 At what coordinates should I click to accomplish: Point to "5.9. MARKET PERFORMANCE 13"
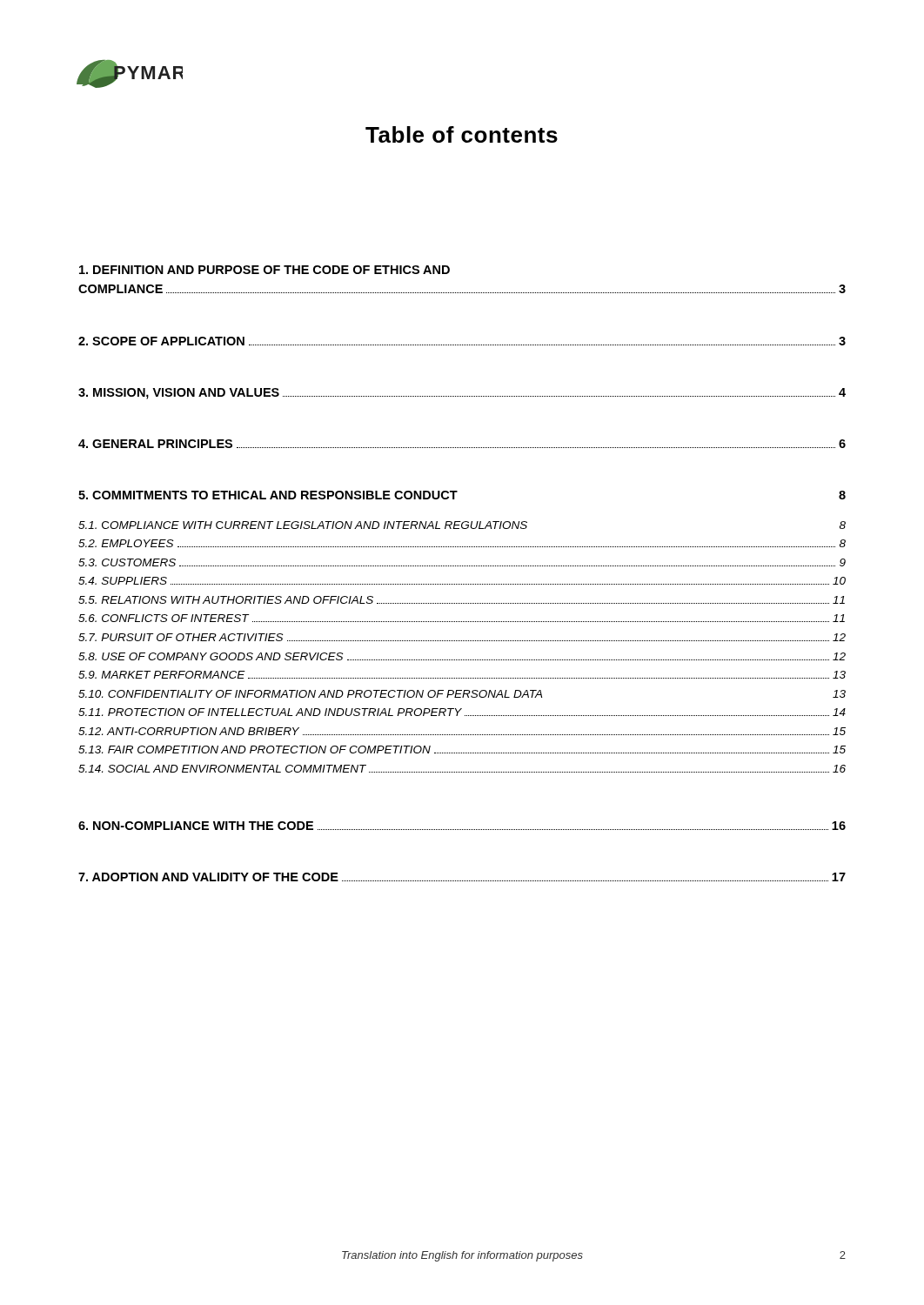(462, 675)
